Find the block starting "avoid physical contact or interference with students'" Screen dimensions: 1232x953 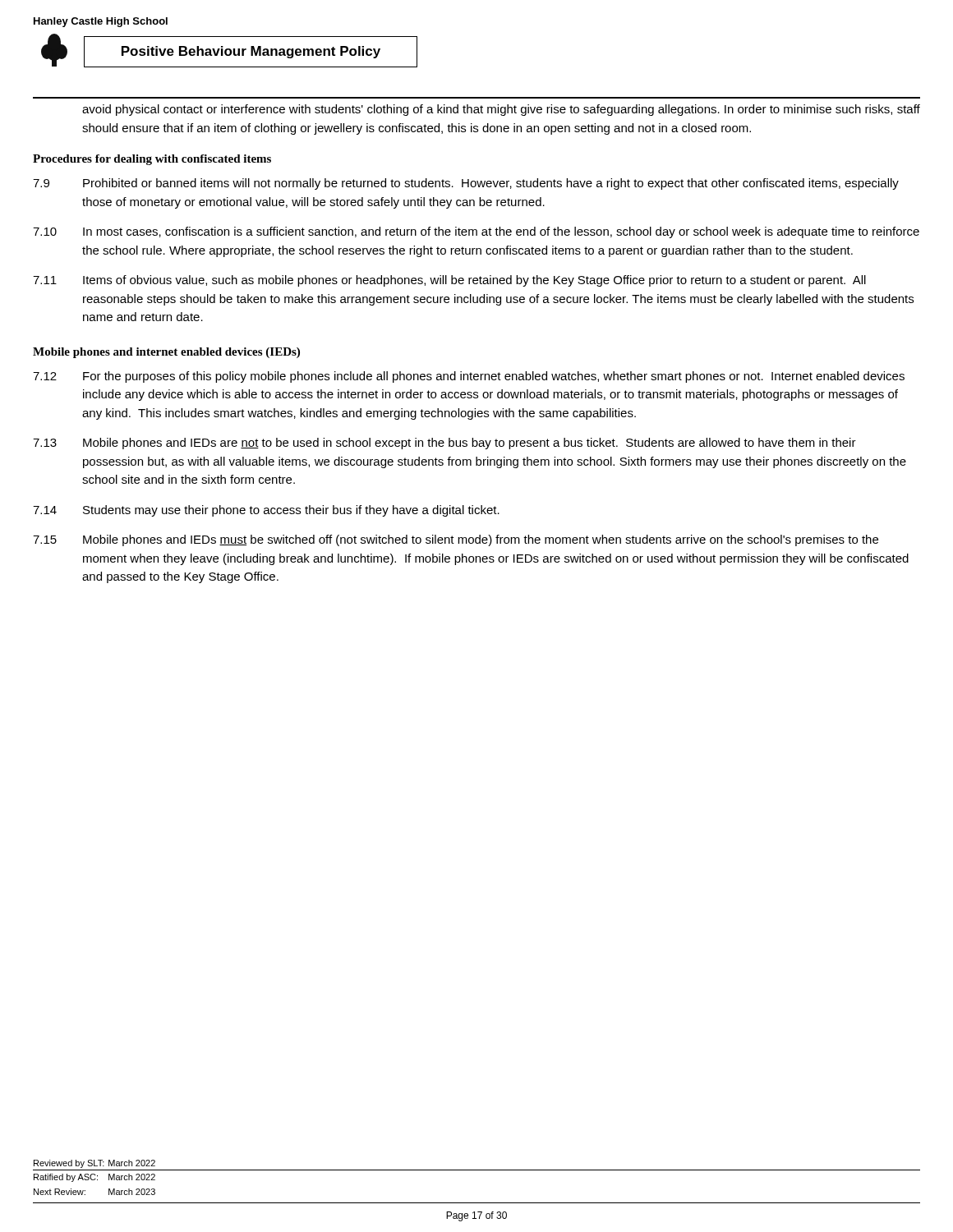[501, 118]
